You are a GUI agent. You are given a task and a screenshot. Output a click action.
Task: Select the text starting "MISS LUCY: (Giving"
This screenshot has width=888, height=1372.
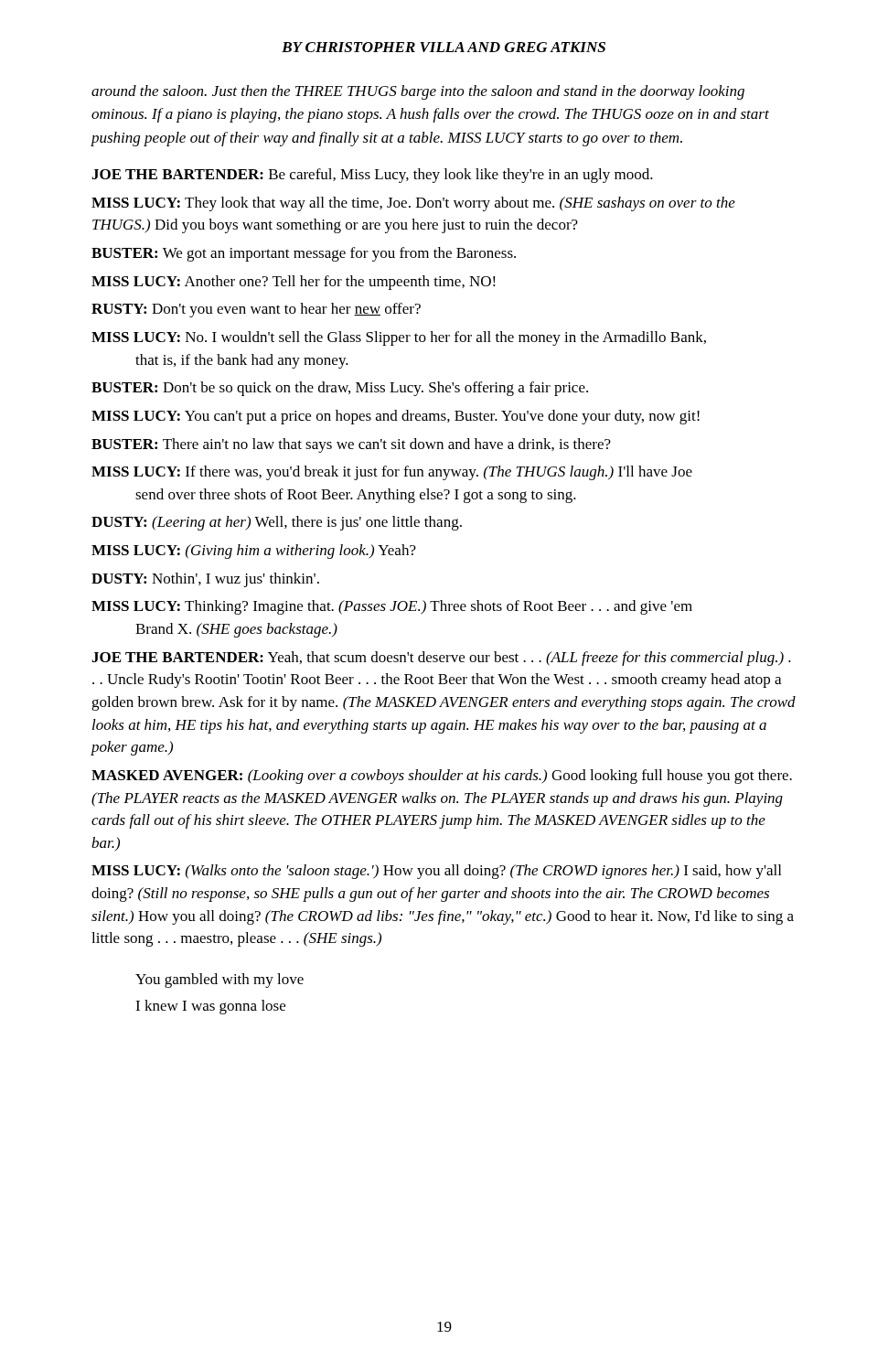coord(254,550)
